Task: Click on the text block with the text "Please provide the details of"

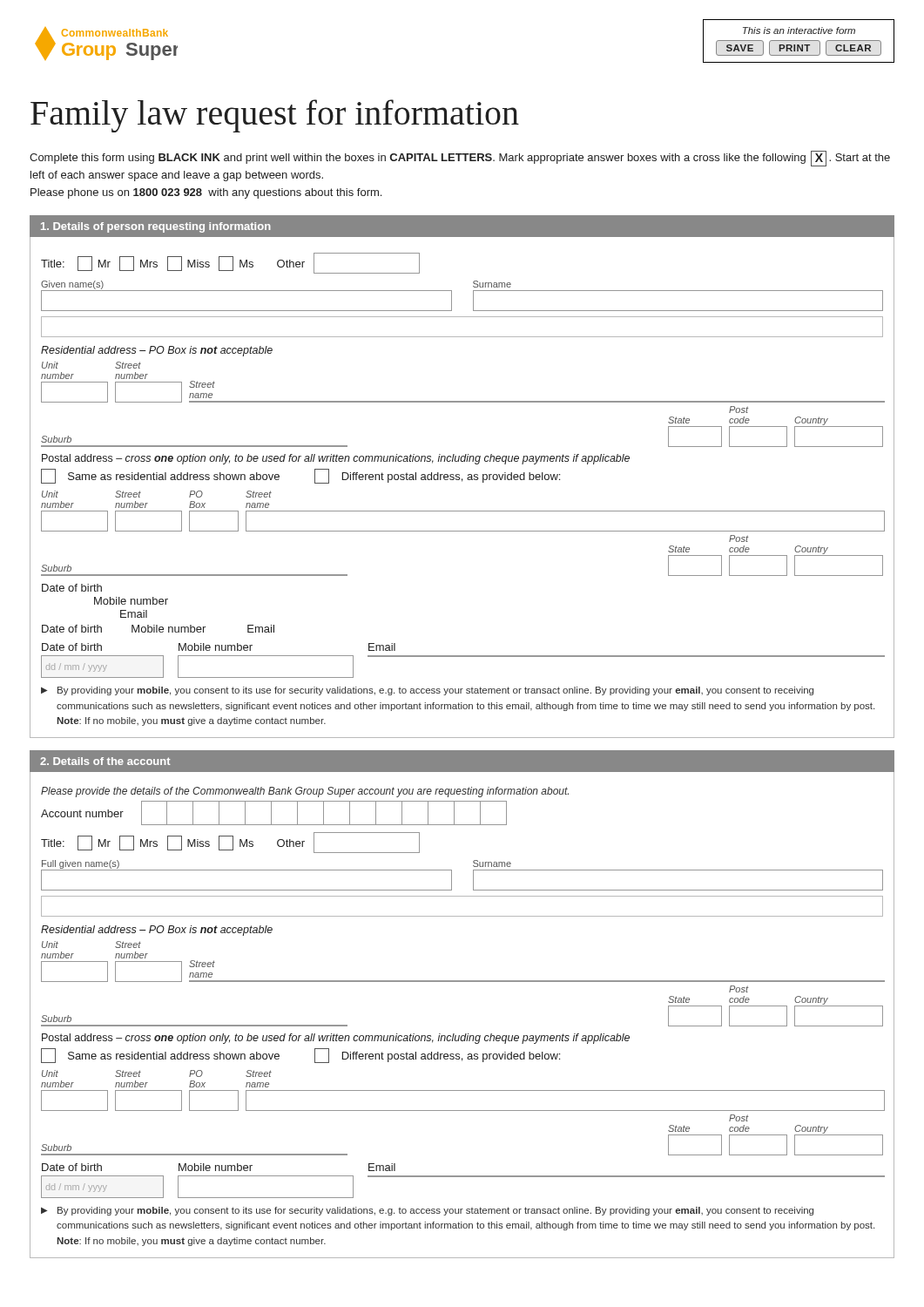Action: point(306,791)
